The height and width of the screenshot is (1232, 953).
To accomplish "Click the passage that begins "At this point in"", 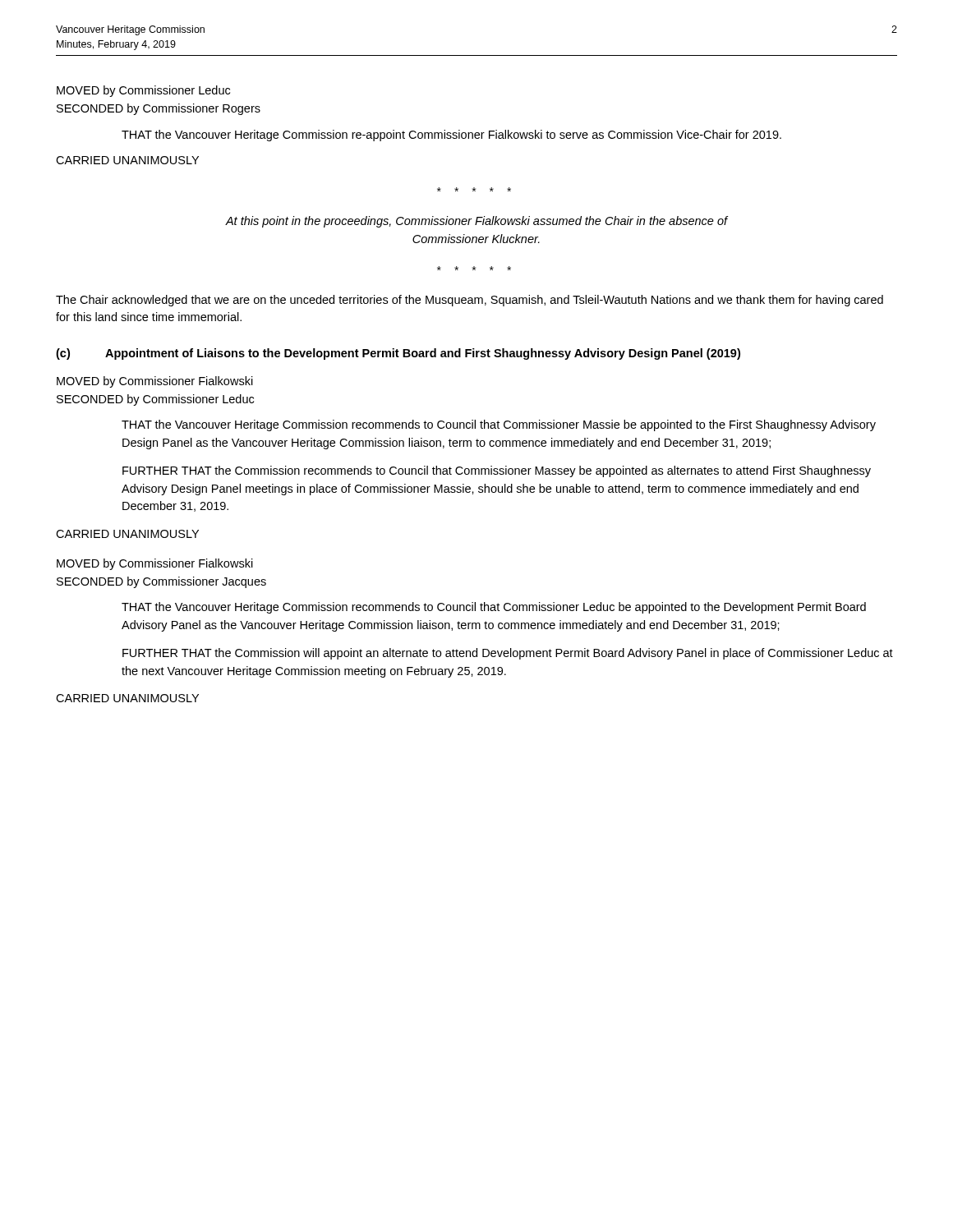I will point(476,230).
